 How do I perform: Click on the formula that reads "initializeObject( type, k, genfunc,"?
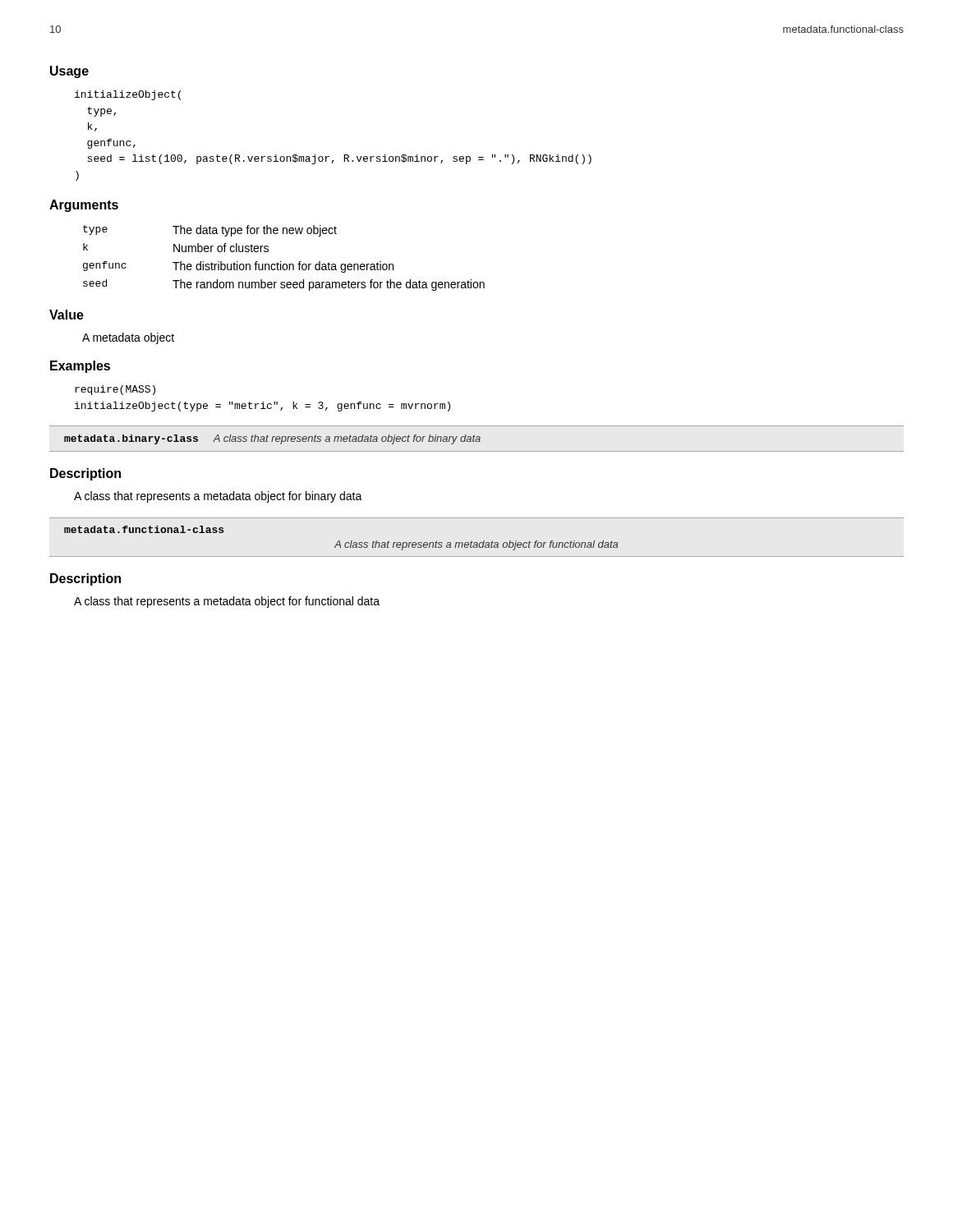click(128, 95)
